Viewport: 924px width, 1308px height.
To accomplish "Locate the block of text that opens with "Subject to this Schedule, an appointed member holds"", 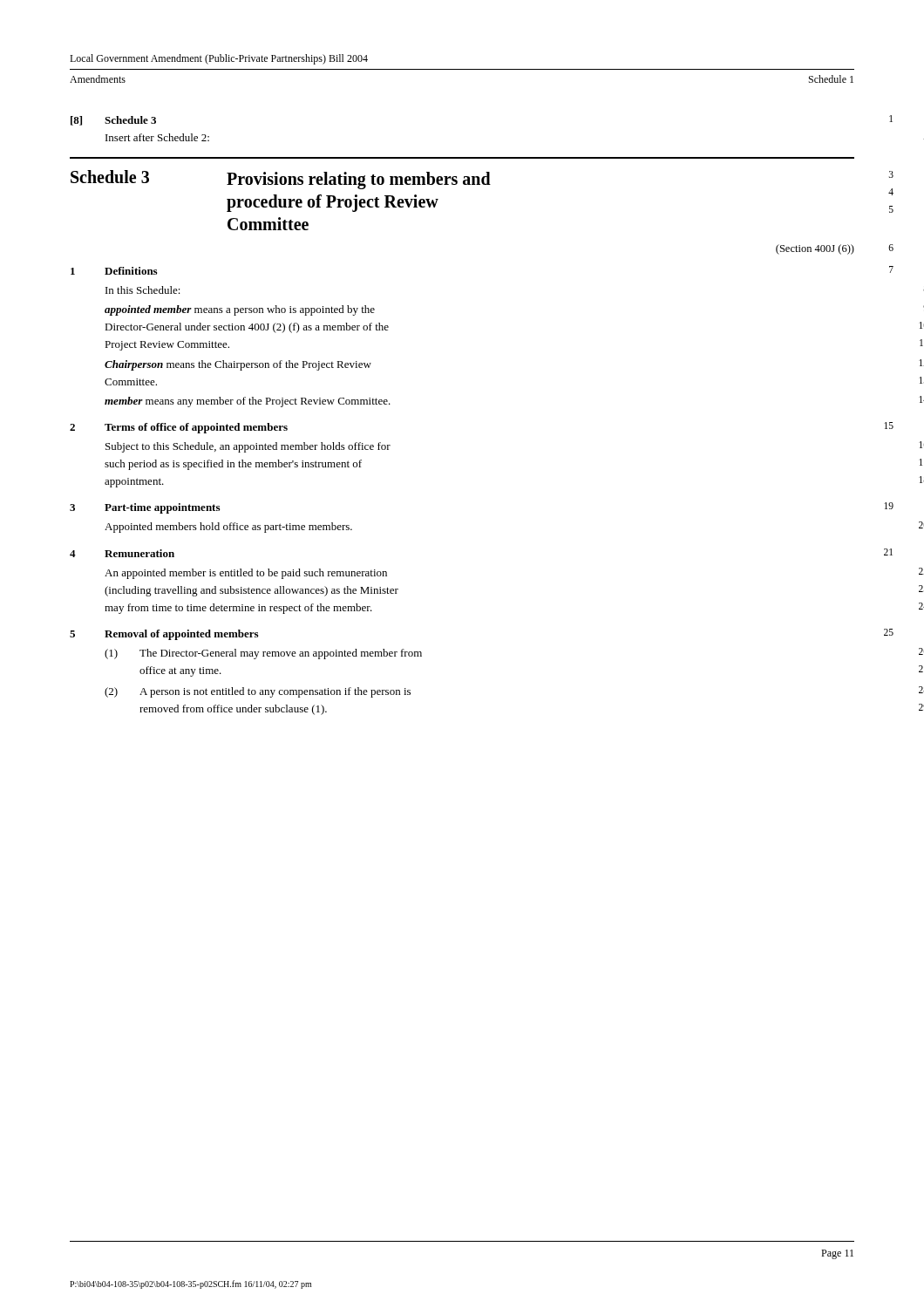I will coord(248,447).
